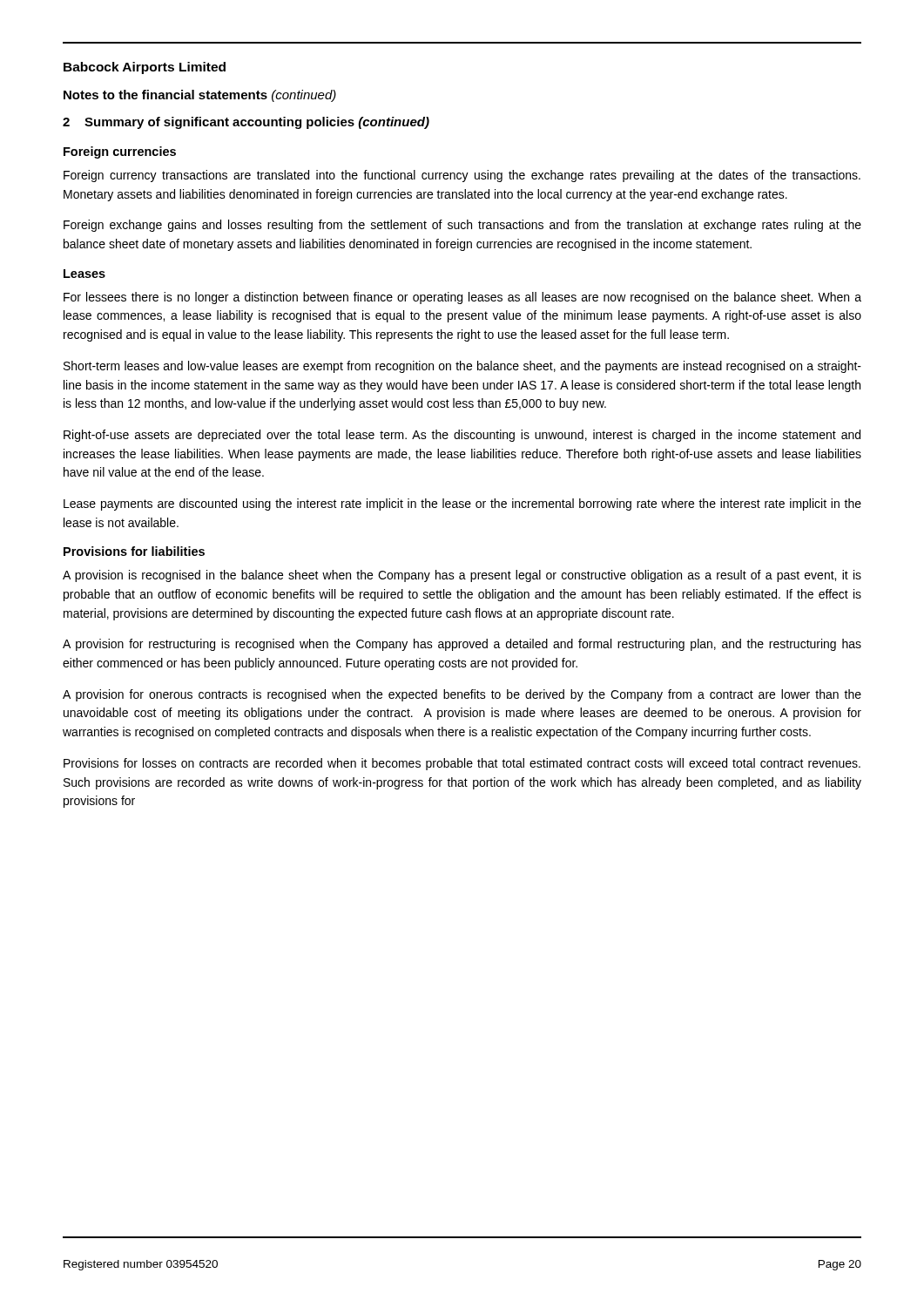
Task: Click the passage that begins "A provision is recognised"
Action: tap(462, 594)
